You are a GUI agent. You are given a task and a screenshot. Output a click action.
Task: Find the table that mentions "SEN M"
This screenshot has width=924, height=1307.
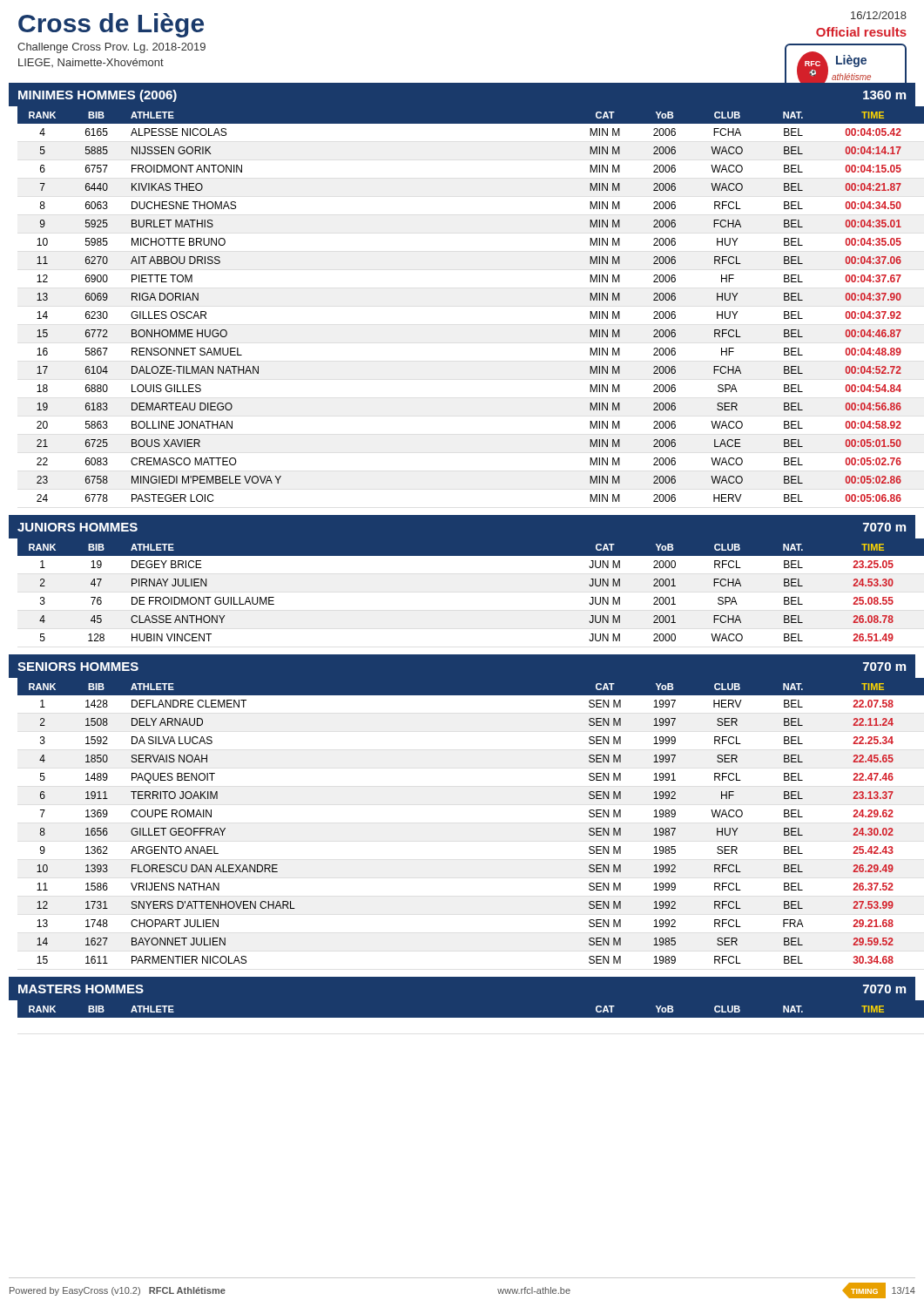[462, 824]
